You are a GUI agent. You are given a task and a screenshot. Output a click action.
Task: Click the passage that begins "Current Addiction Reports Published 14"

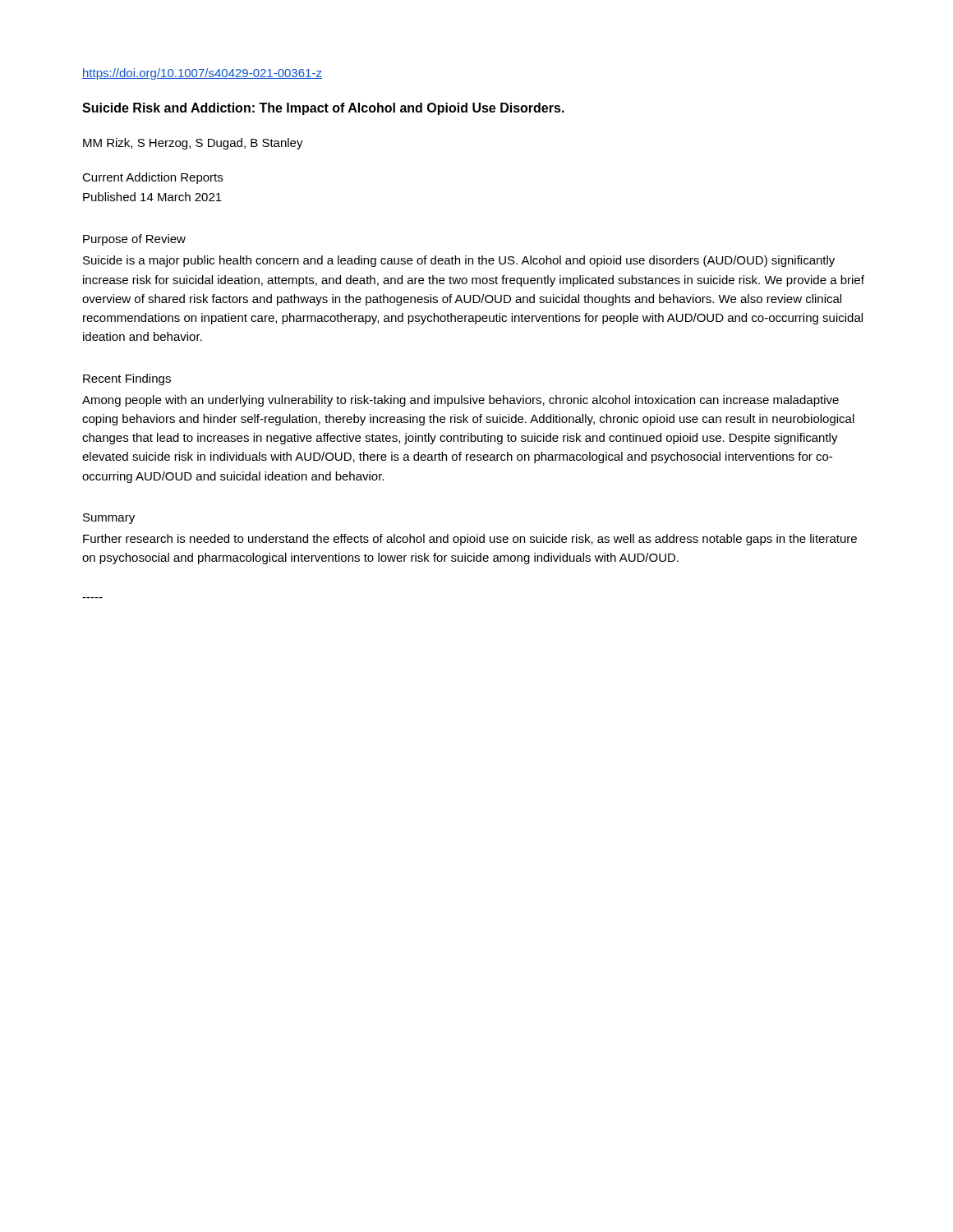point(153,187)
